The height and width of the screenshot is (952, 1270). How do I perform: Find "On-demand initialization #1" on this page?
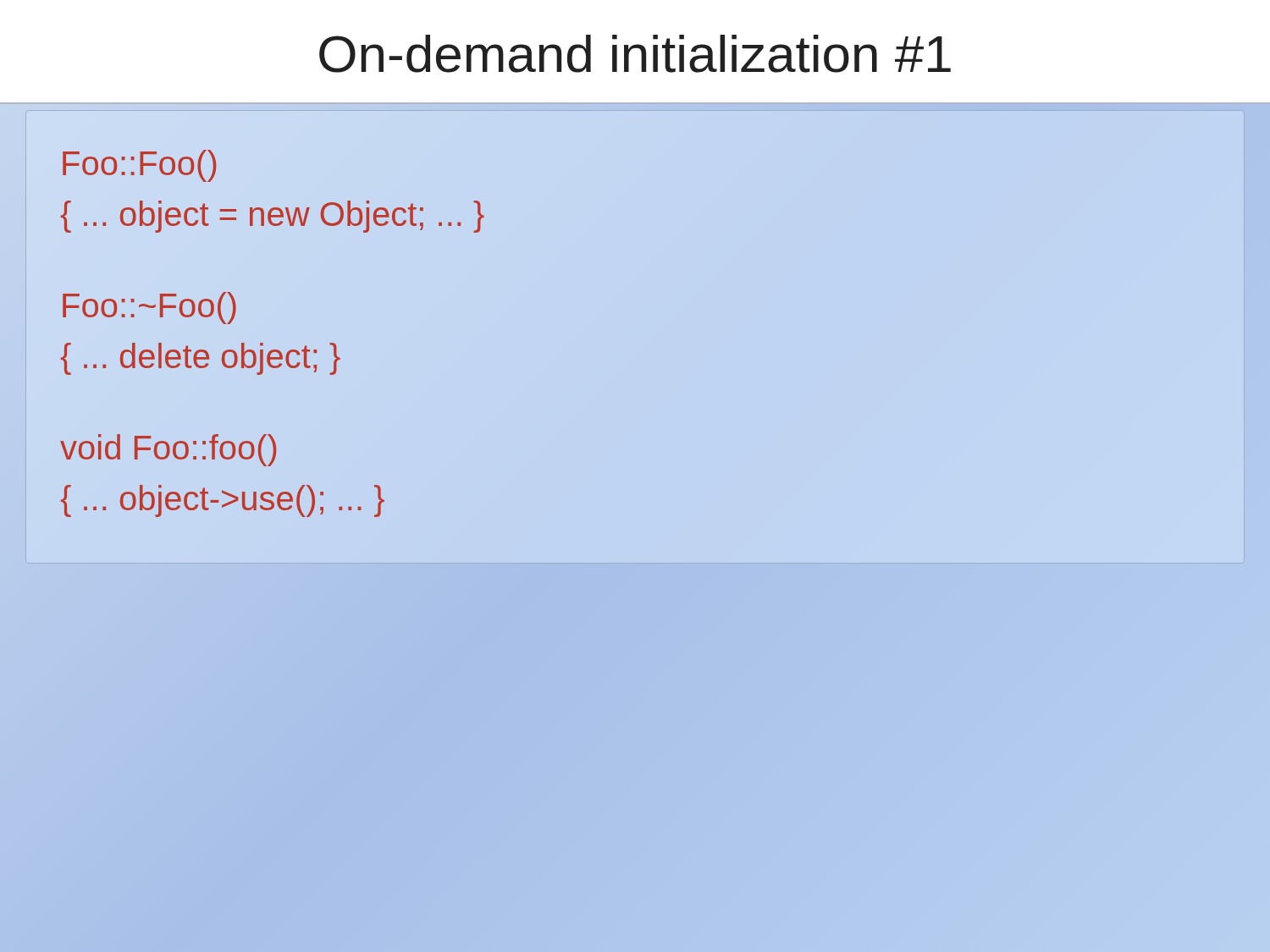pos(635,54)
